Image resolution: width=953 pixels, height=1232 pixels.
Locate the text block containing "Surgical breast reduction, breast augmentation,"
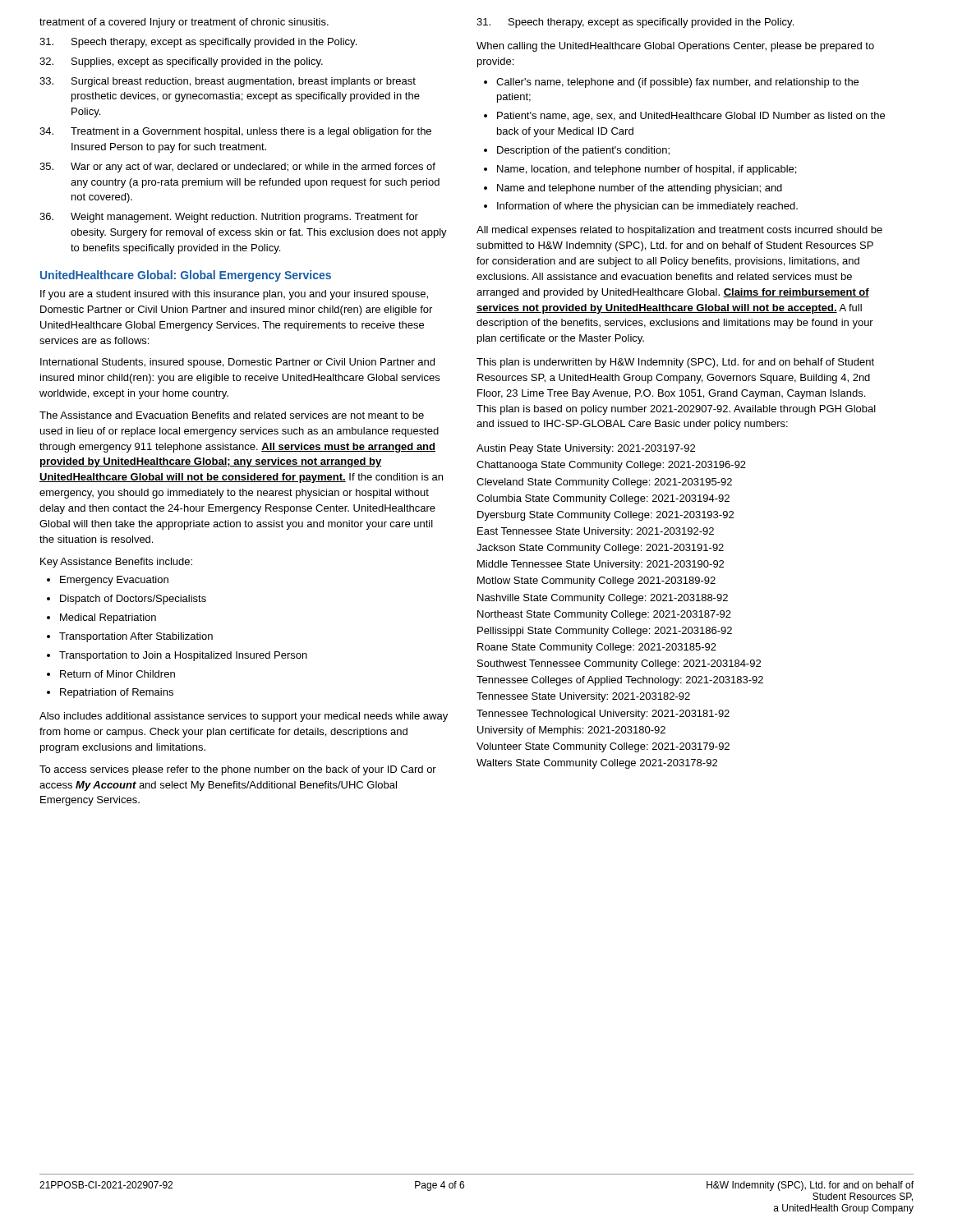(245, 97)
